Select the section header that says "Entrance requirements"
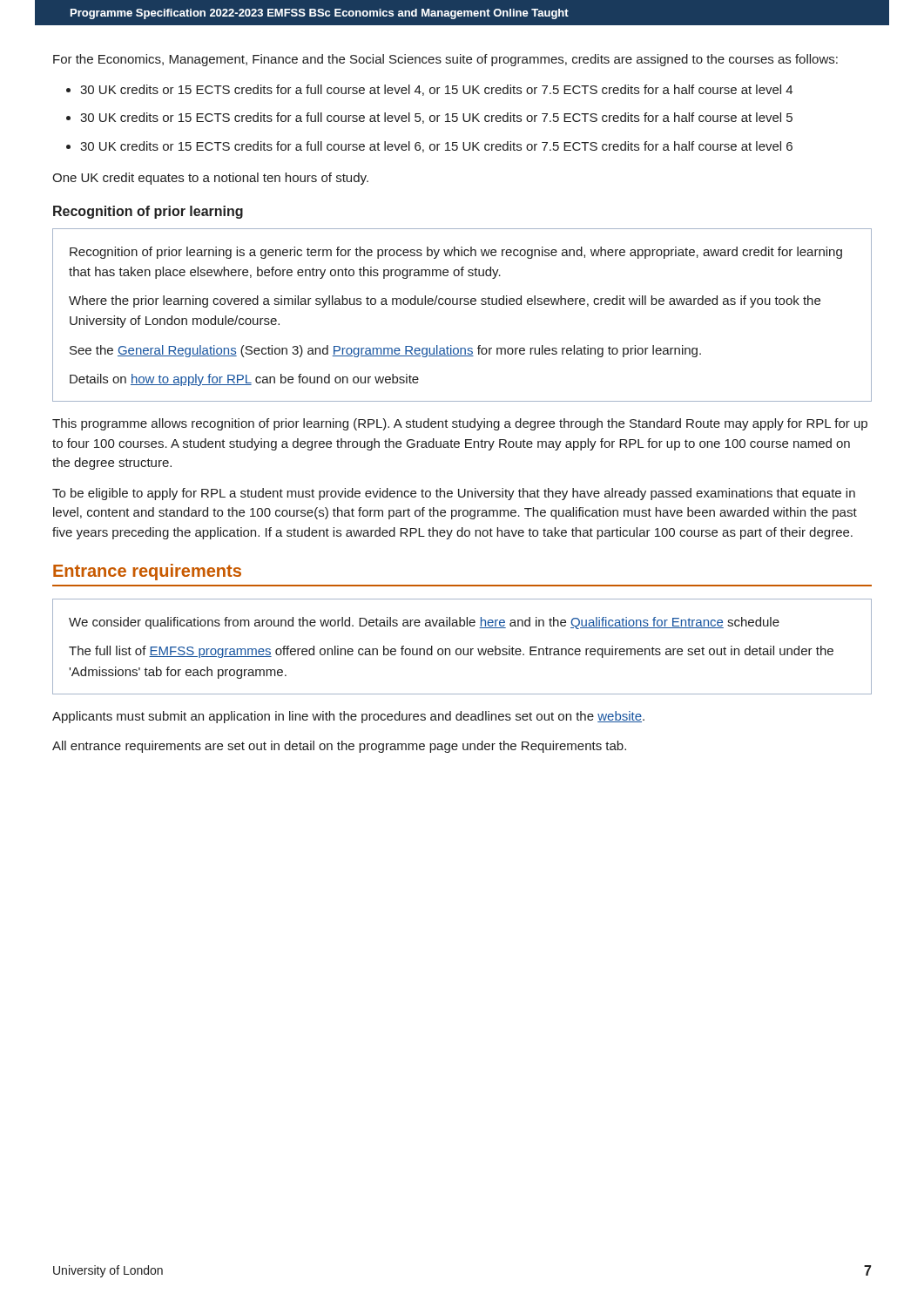The height and width of the screenshot is (1307, 924). (462, 574)
